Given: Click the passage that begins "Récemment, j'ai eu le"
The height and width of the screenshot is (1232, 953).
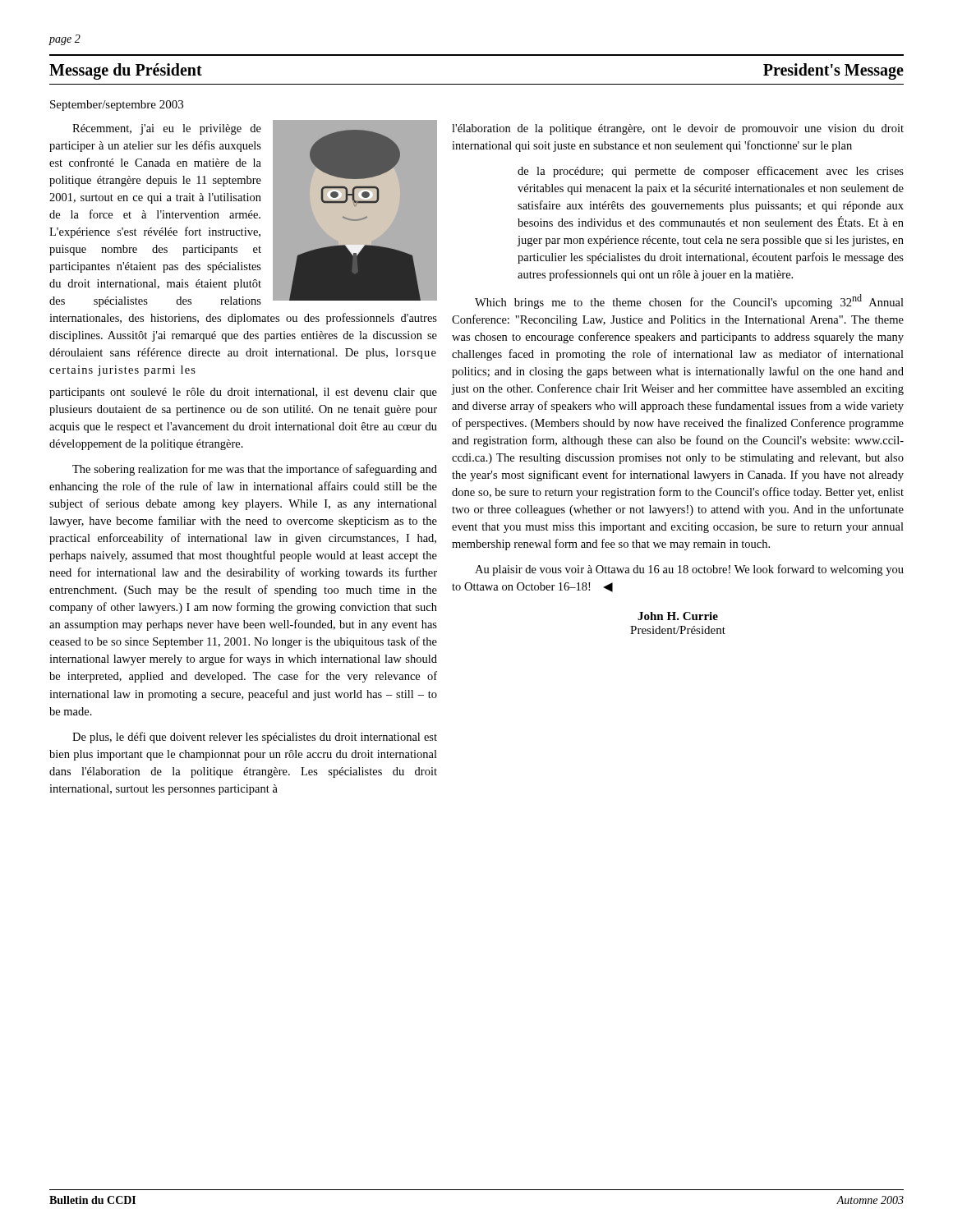Looking at the screenshot, I should pos(243,249).
